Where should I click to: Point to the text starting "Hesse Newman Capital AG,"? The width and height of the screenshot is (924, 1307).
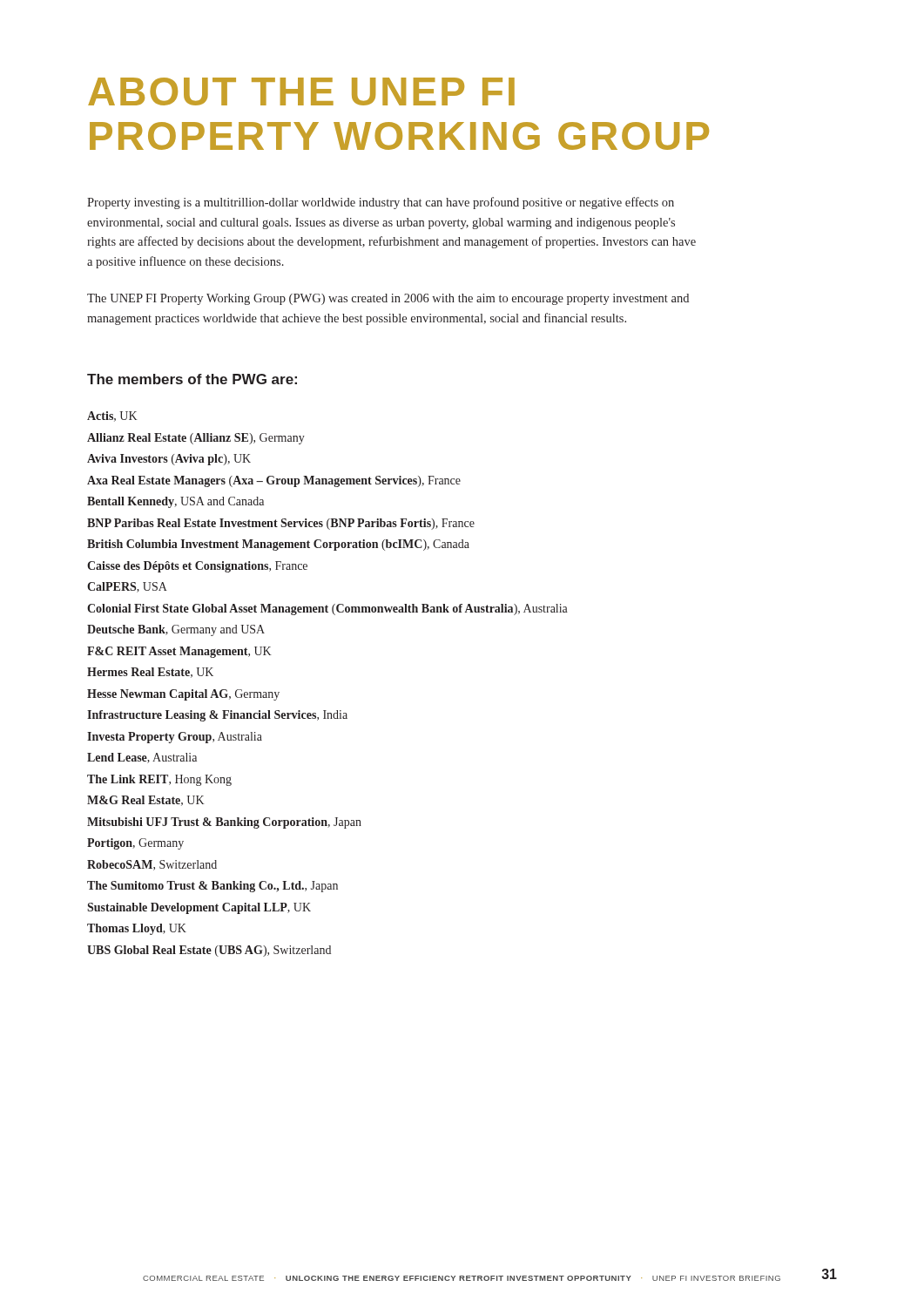point(183,695)
